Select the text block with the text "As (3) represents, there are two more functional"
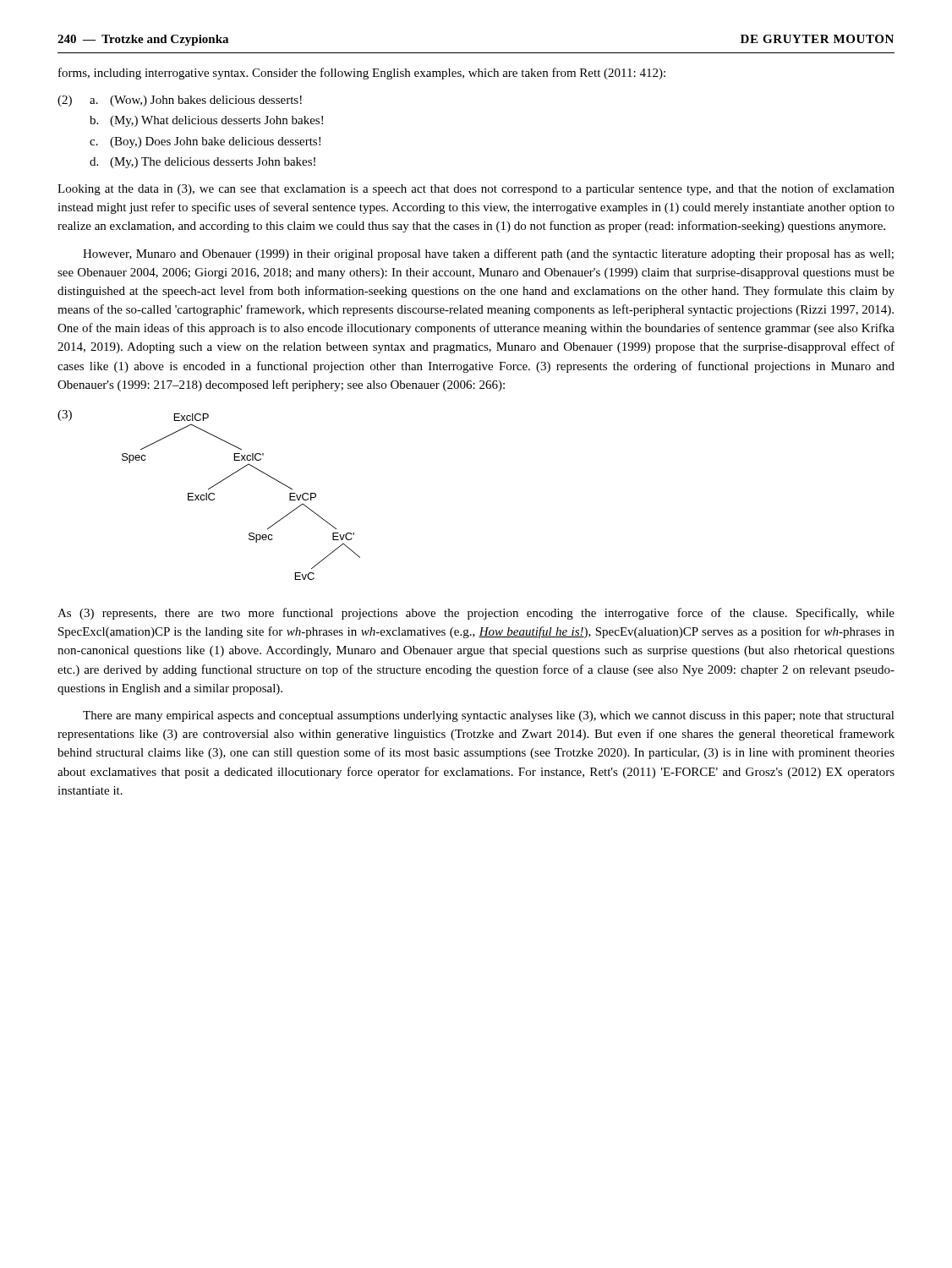The width and height of the screenshot is (952, 1268). coord(476,702)
